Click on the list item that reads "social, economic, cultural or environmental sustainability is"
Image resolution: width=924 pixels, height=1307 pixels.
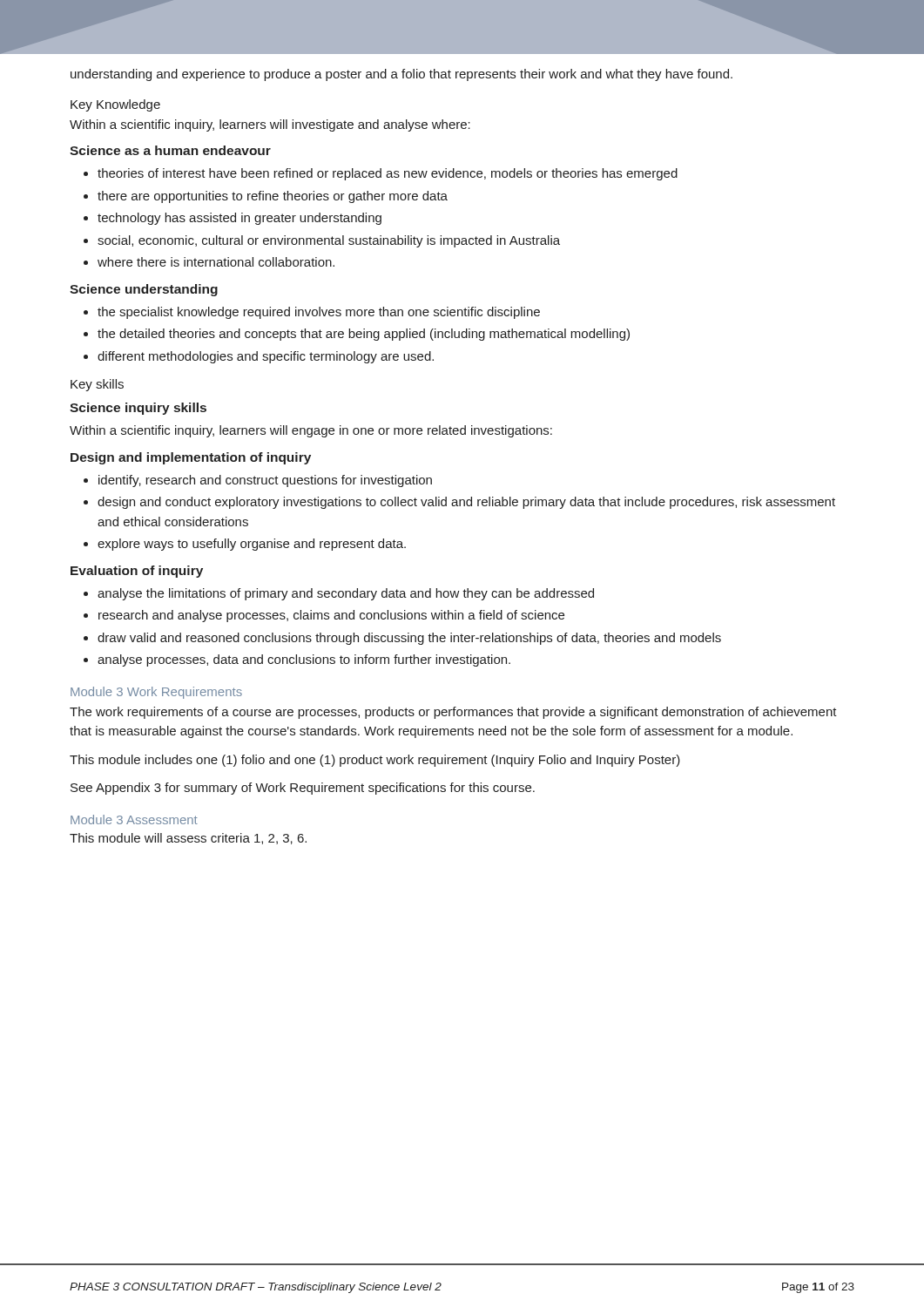[329, 240]
